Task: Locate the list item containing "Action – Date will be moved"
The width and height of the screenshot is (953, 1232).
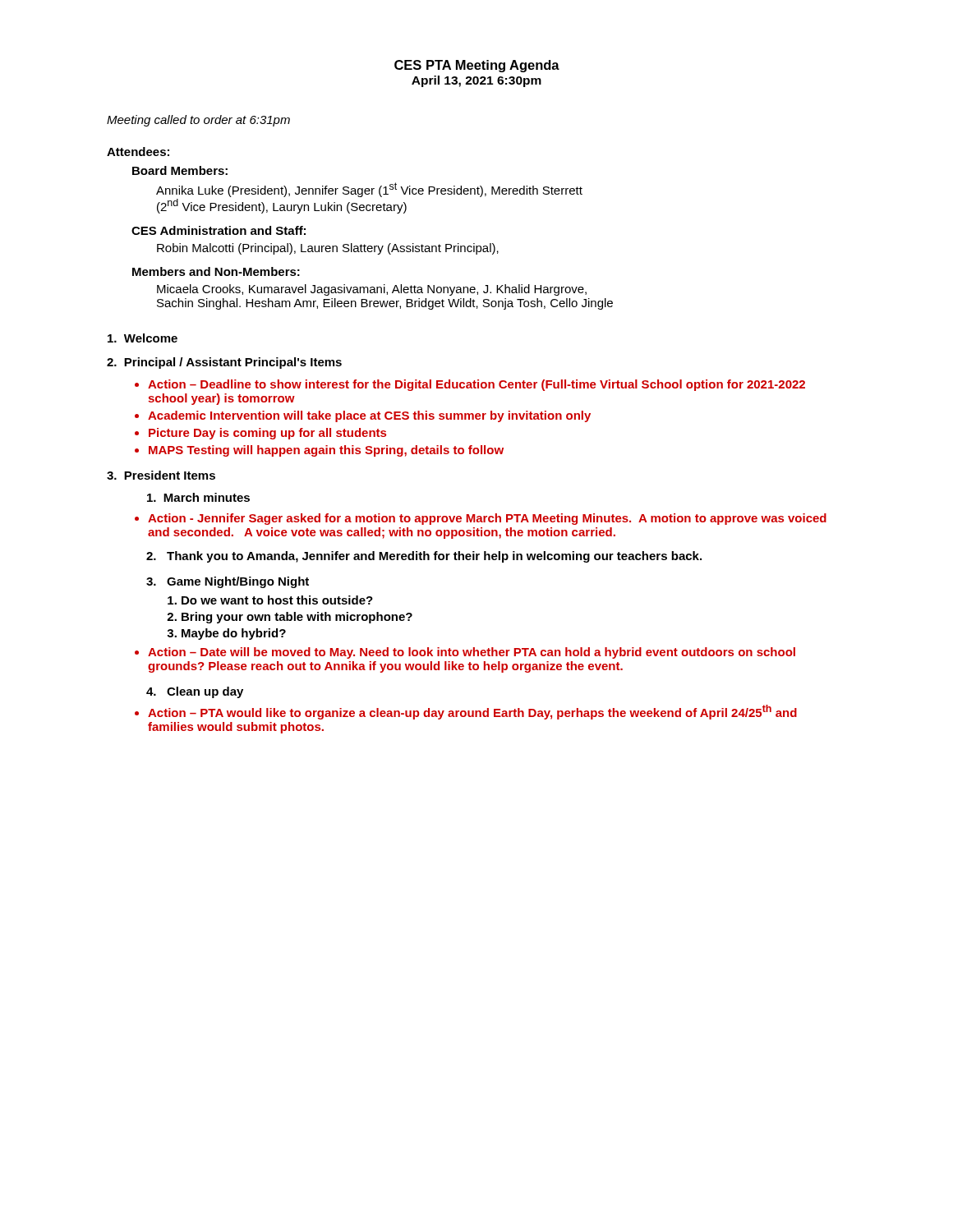Action: click(472, 659)
